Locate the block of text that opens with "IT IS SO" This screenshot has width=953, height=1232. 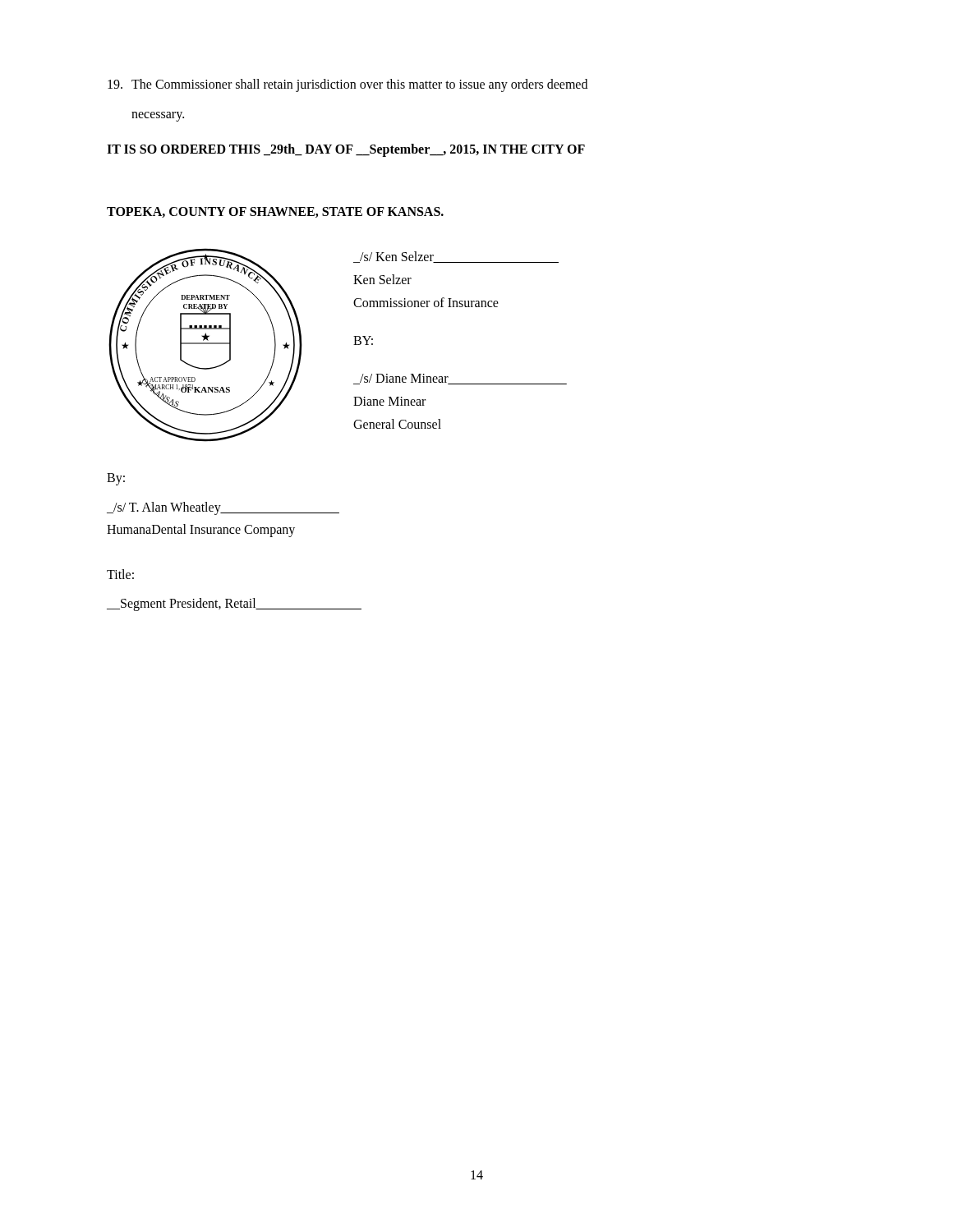(x=346, y=149)
